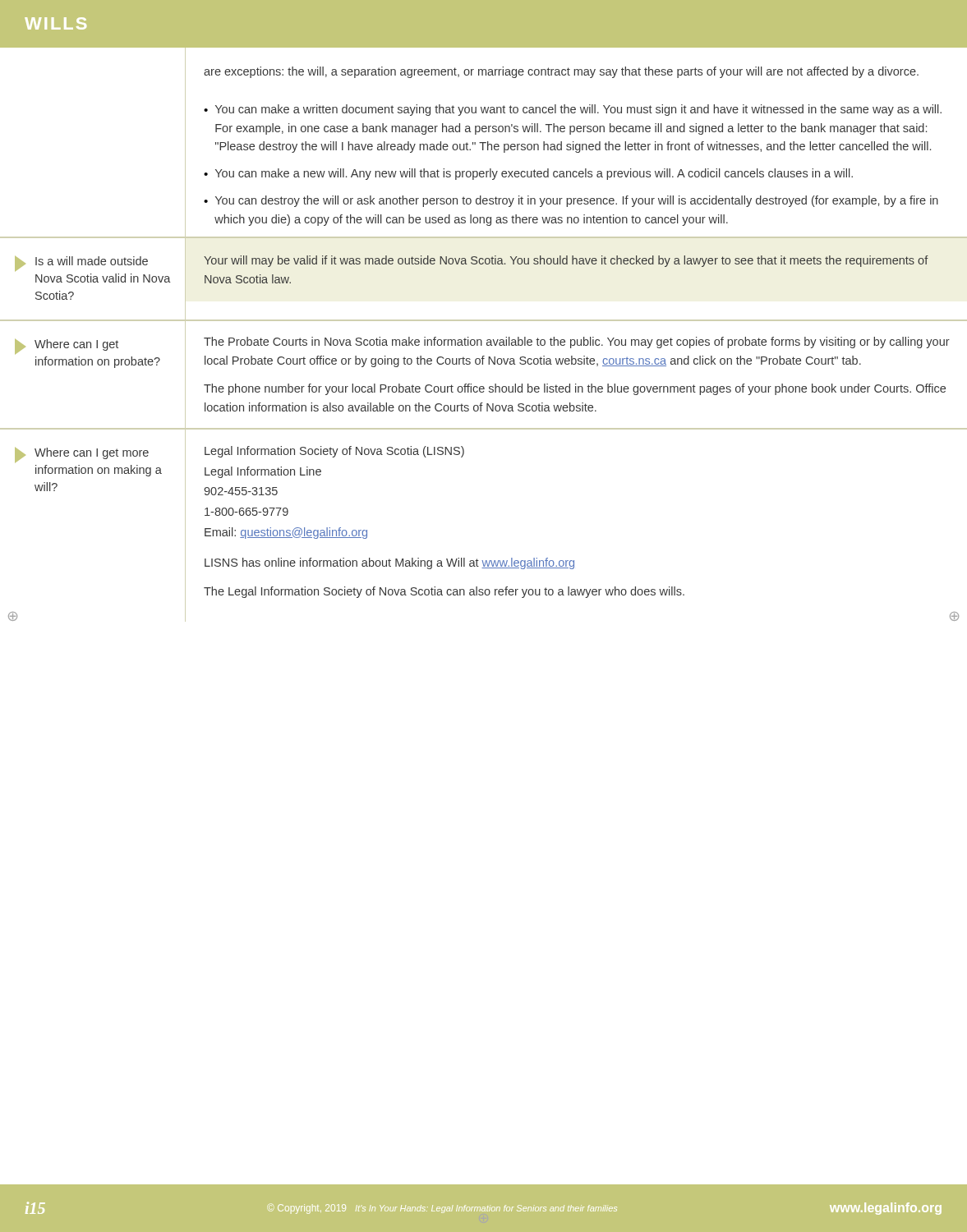Point to the block beginning "The Probate Courts"

tap(578, 376)
